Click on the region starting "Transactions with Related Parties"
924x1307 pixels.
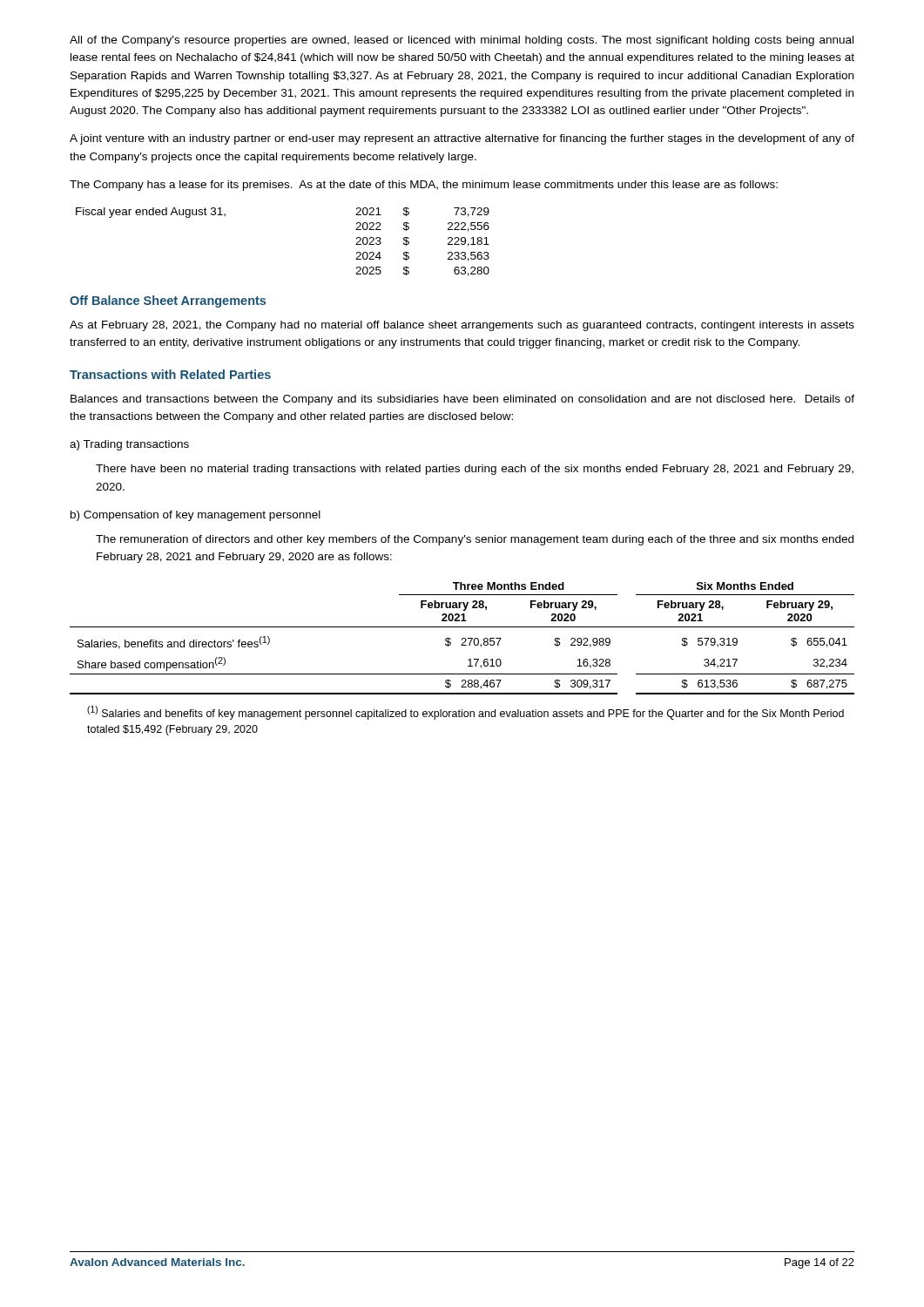[x=170, y=374]
